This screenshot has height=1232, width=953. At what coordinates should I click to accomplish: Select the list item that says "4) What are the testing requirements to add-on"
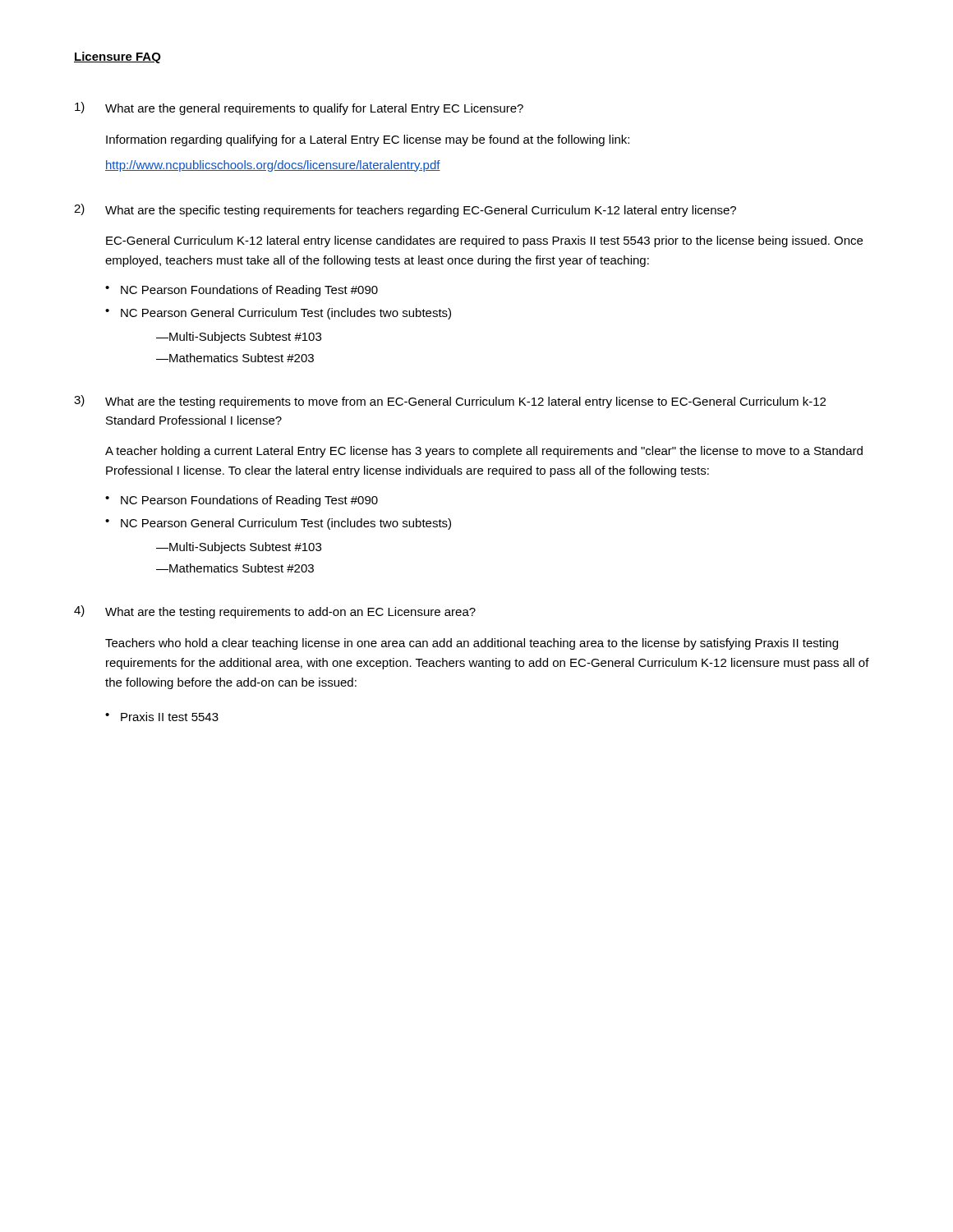click(275, 612)
